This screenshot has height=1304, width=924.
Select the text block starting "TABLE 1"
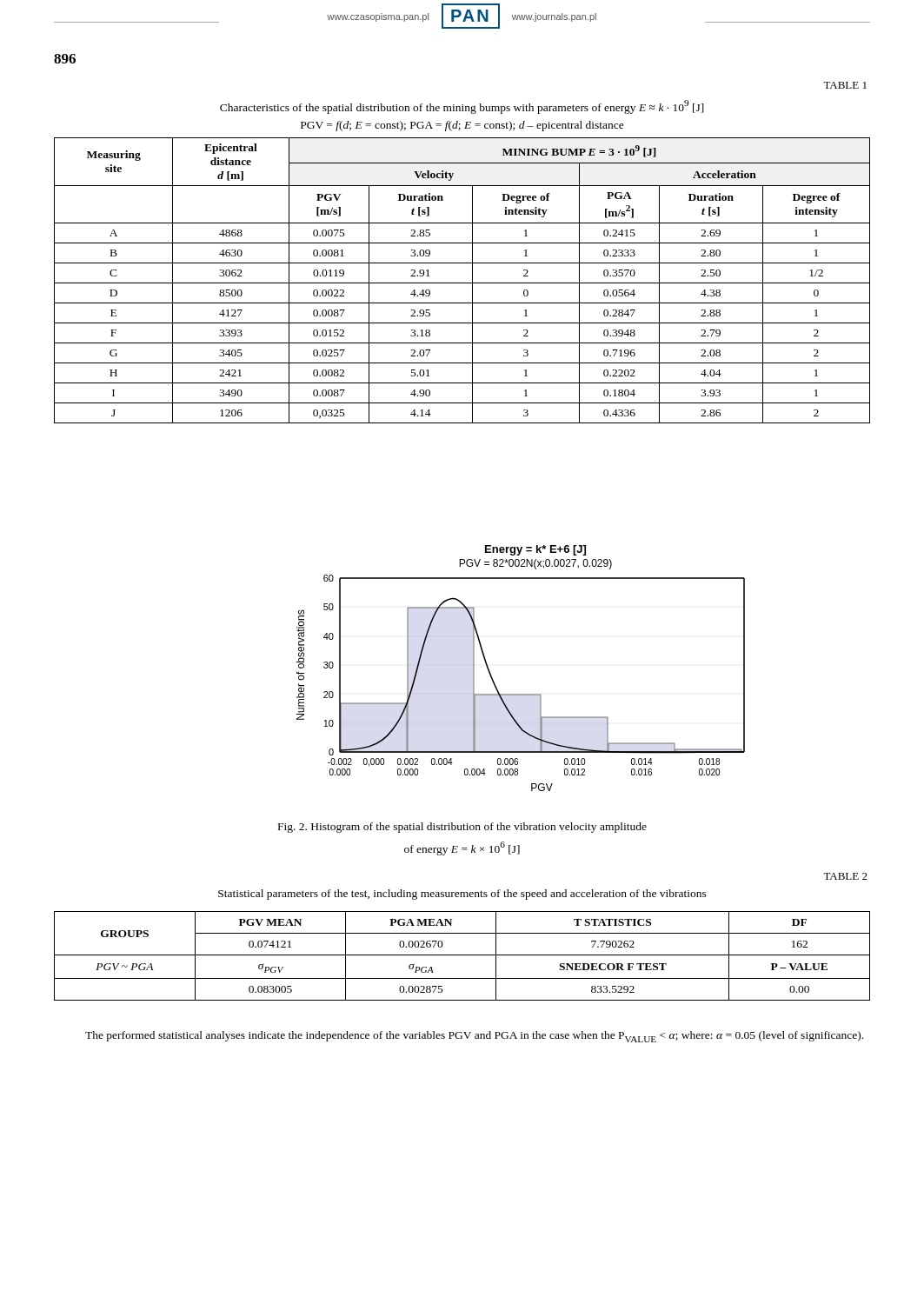(x=846, y=85)
